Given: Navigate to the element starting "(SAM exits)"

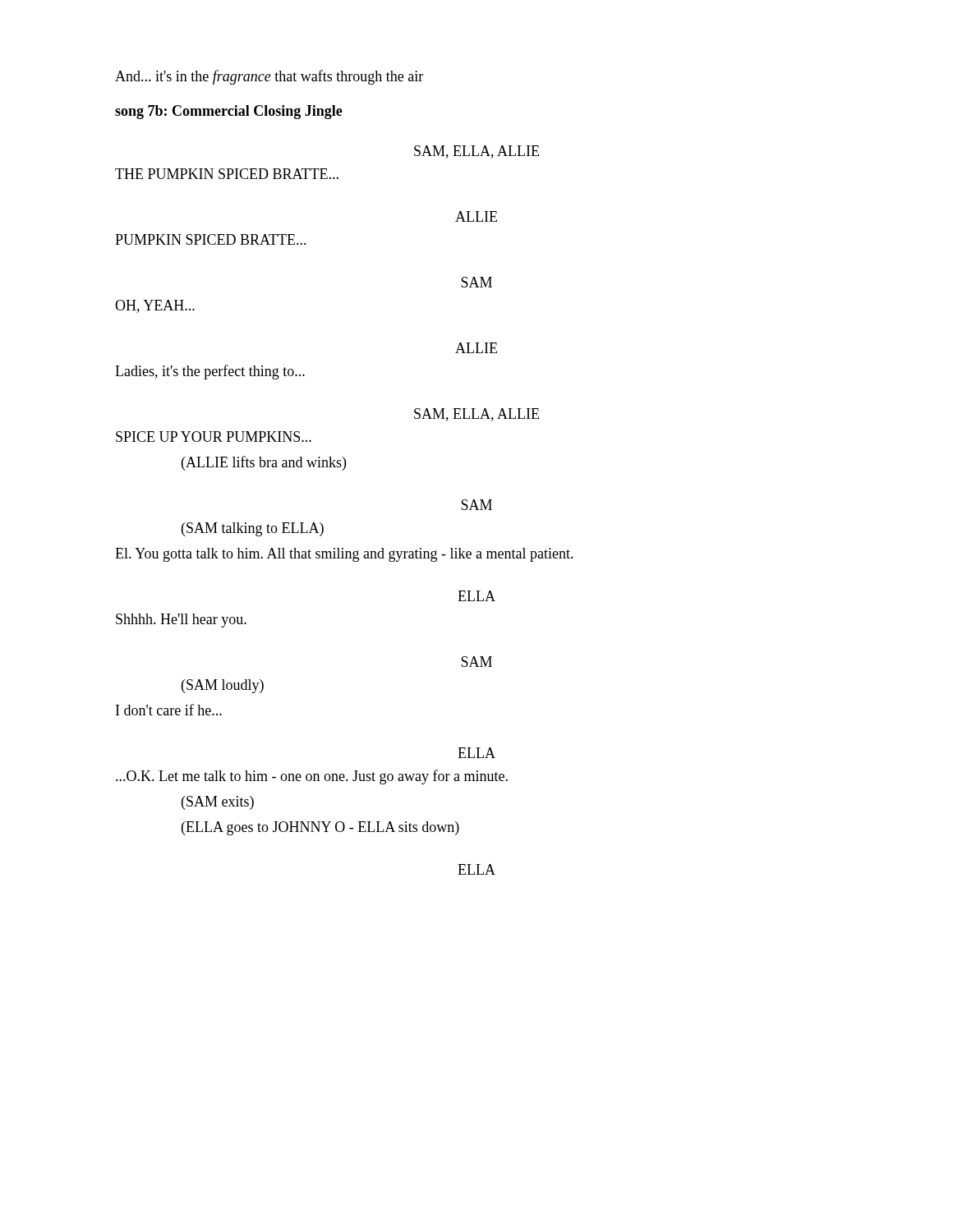Looking at the screenshot, I should point(218,803).
